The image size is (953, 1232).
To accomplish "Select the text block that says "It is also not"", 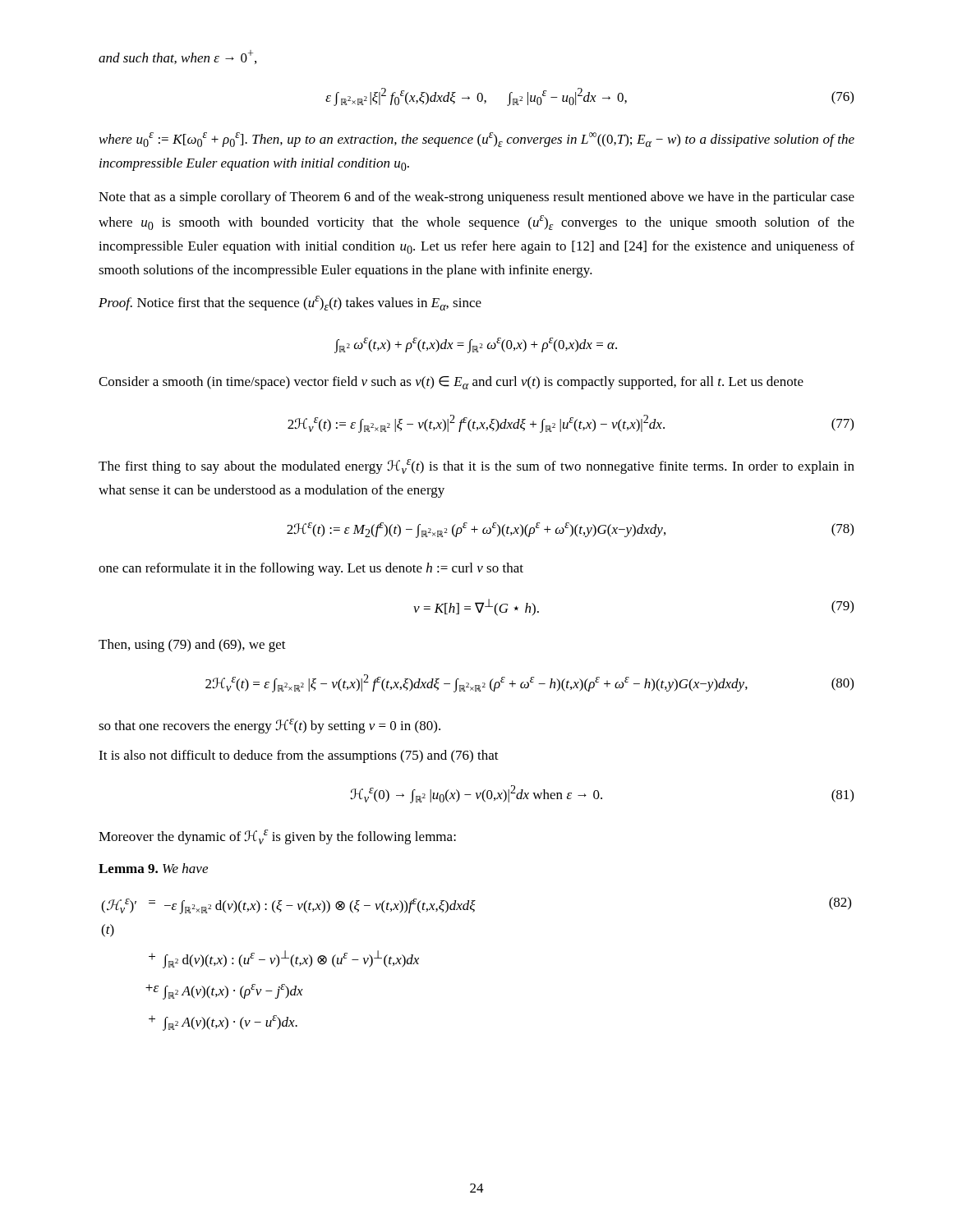I will pyautogui.click(x=298, y=755).
